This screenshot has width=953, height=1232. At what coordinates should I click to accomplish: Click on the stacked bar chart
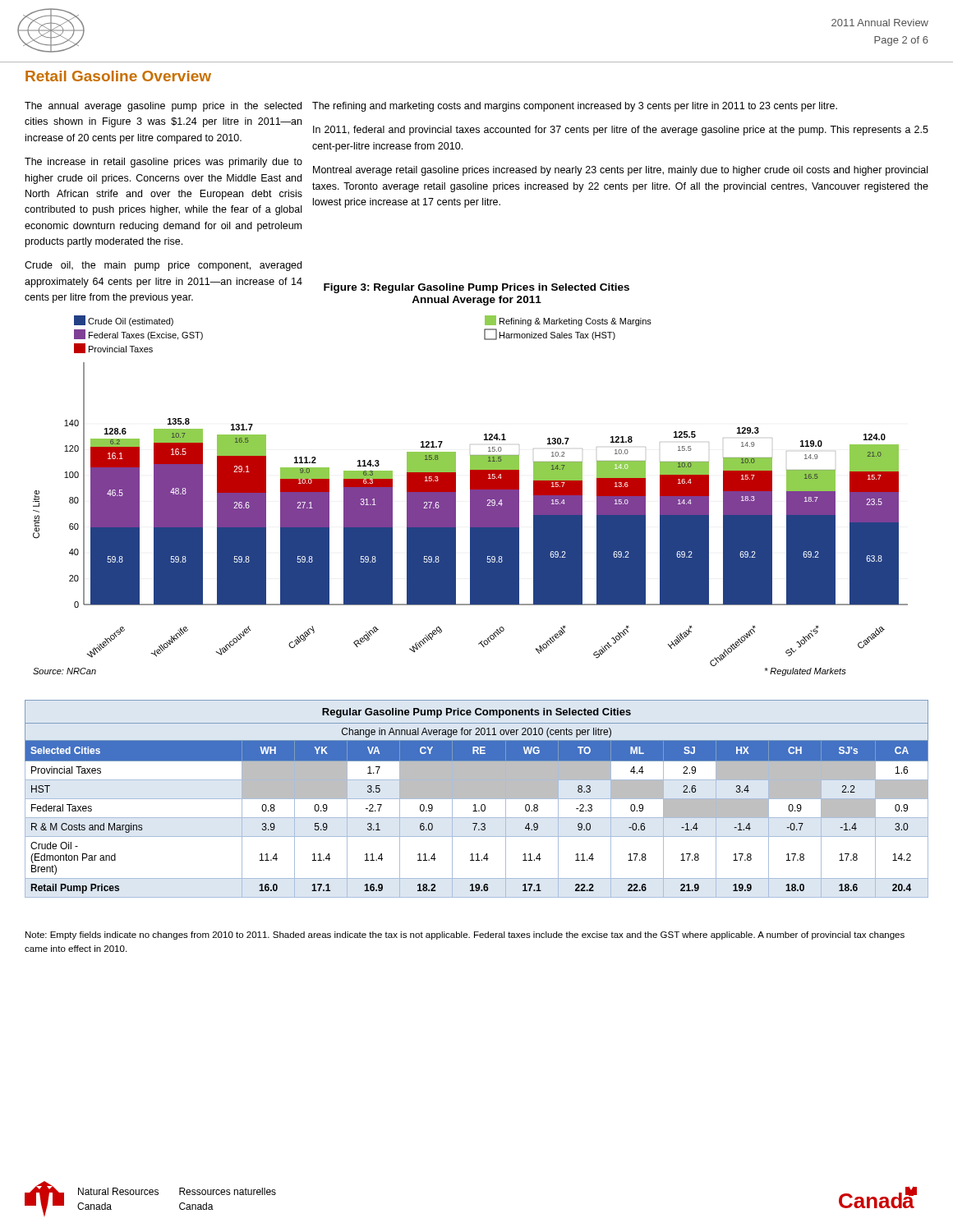[x=476, y=494]
